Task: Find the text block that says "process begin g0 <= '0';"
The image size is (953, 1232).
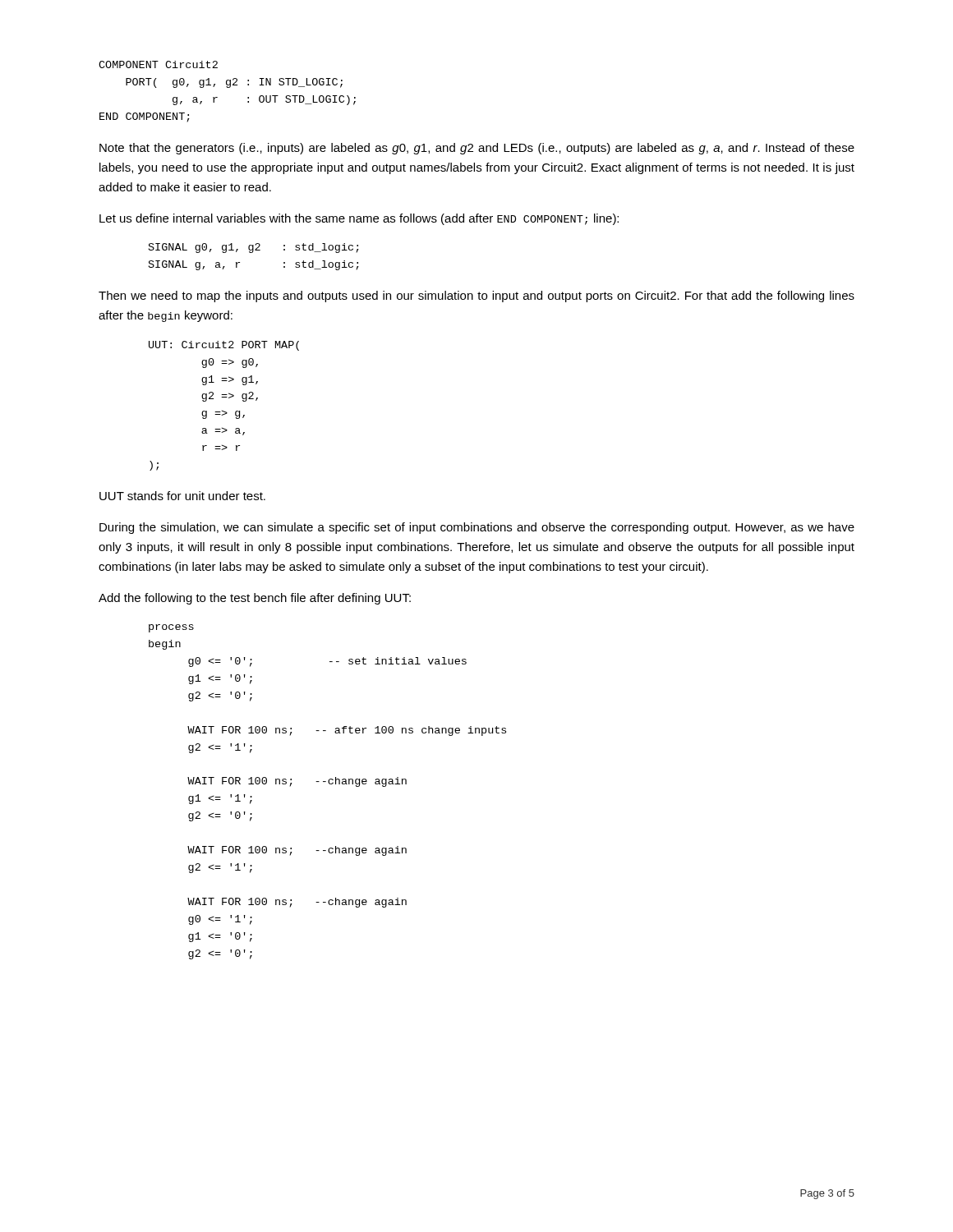Action: 171,628
